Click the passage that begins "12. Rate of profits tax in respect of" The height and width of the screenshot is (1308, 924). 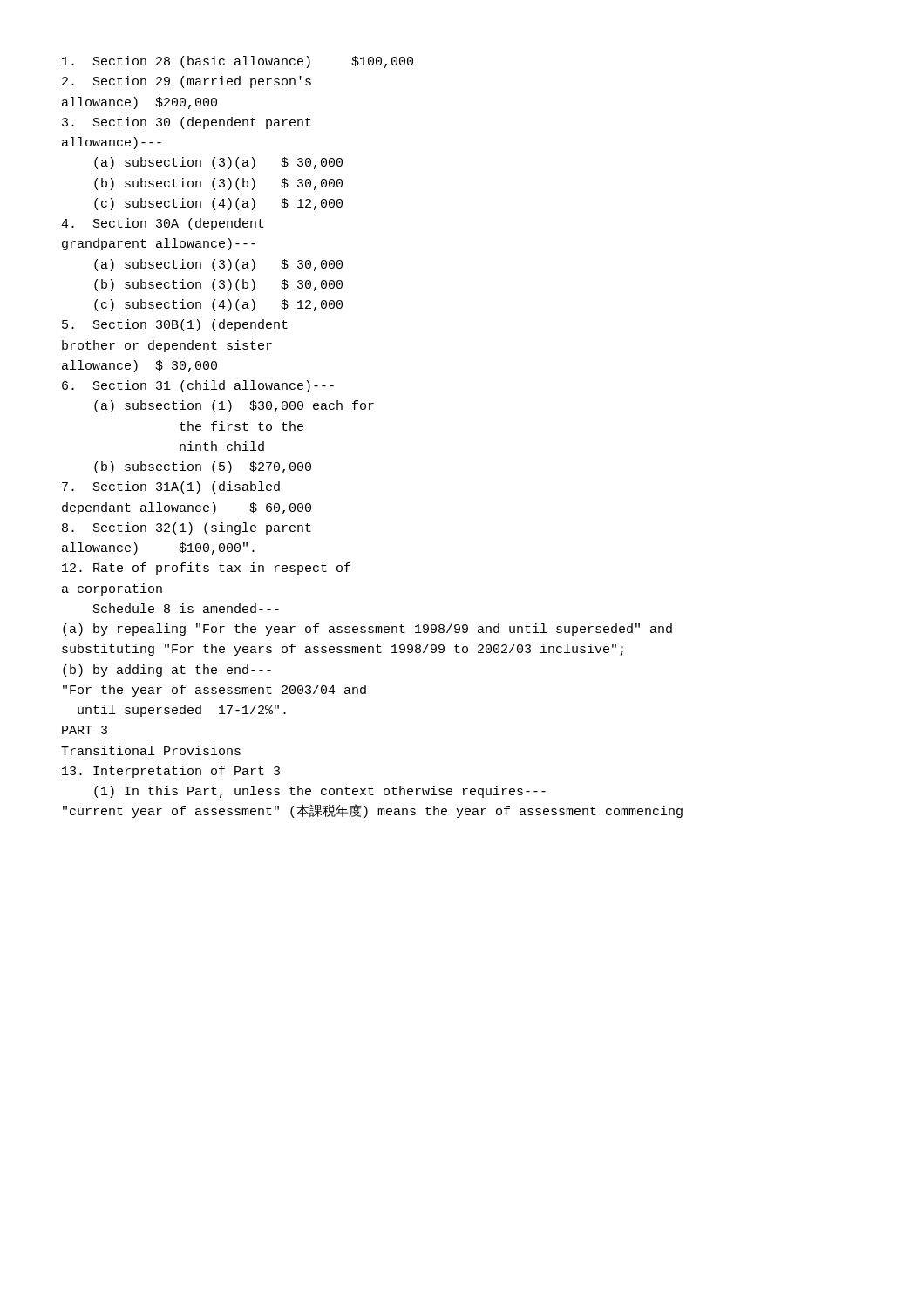367,640
